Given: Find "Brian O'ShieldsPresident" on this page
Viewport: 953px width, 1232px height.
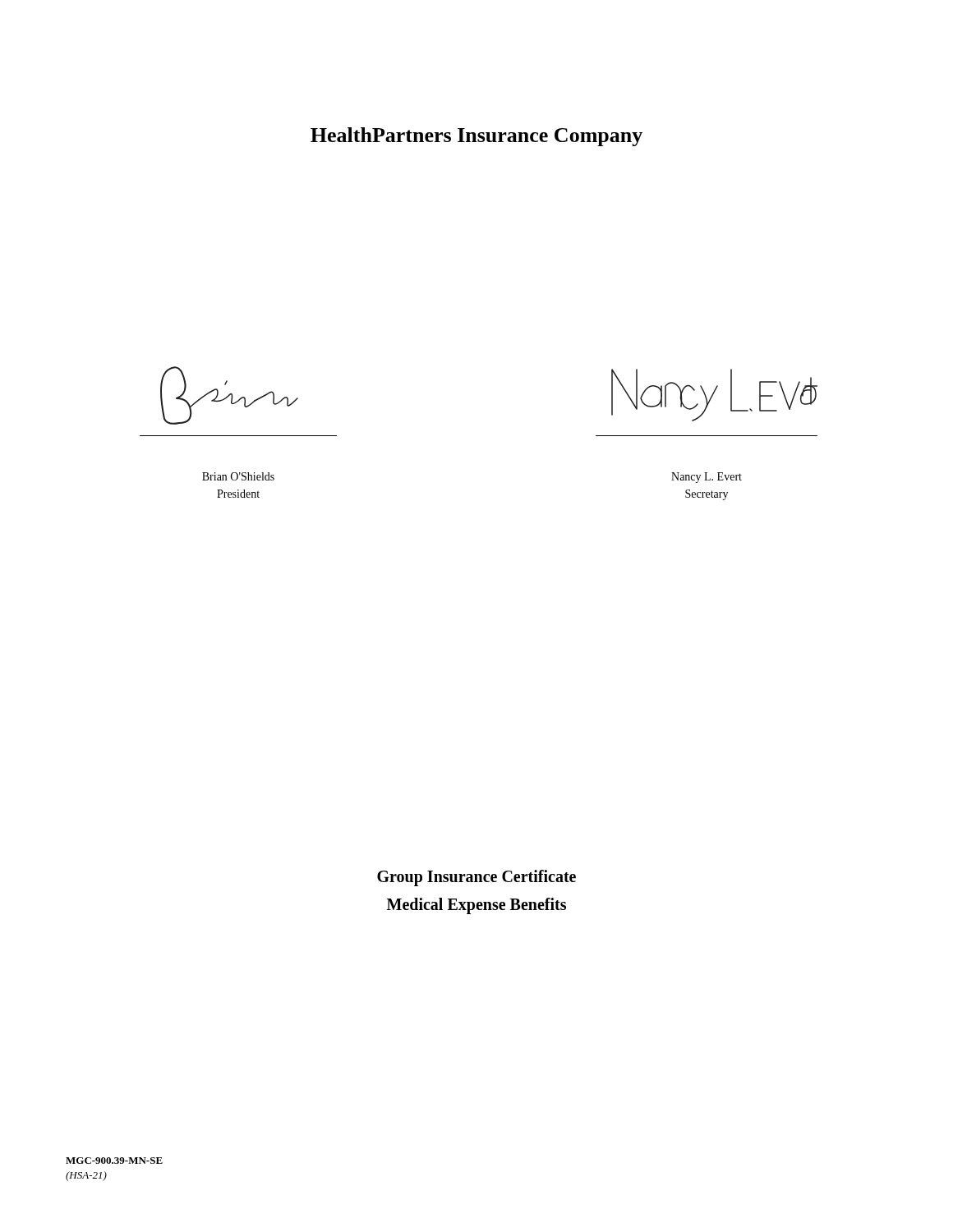Looking at the screenshot, I should point(238,485).
